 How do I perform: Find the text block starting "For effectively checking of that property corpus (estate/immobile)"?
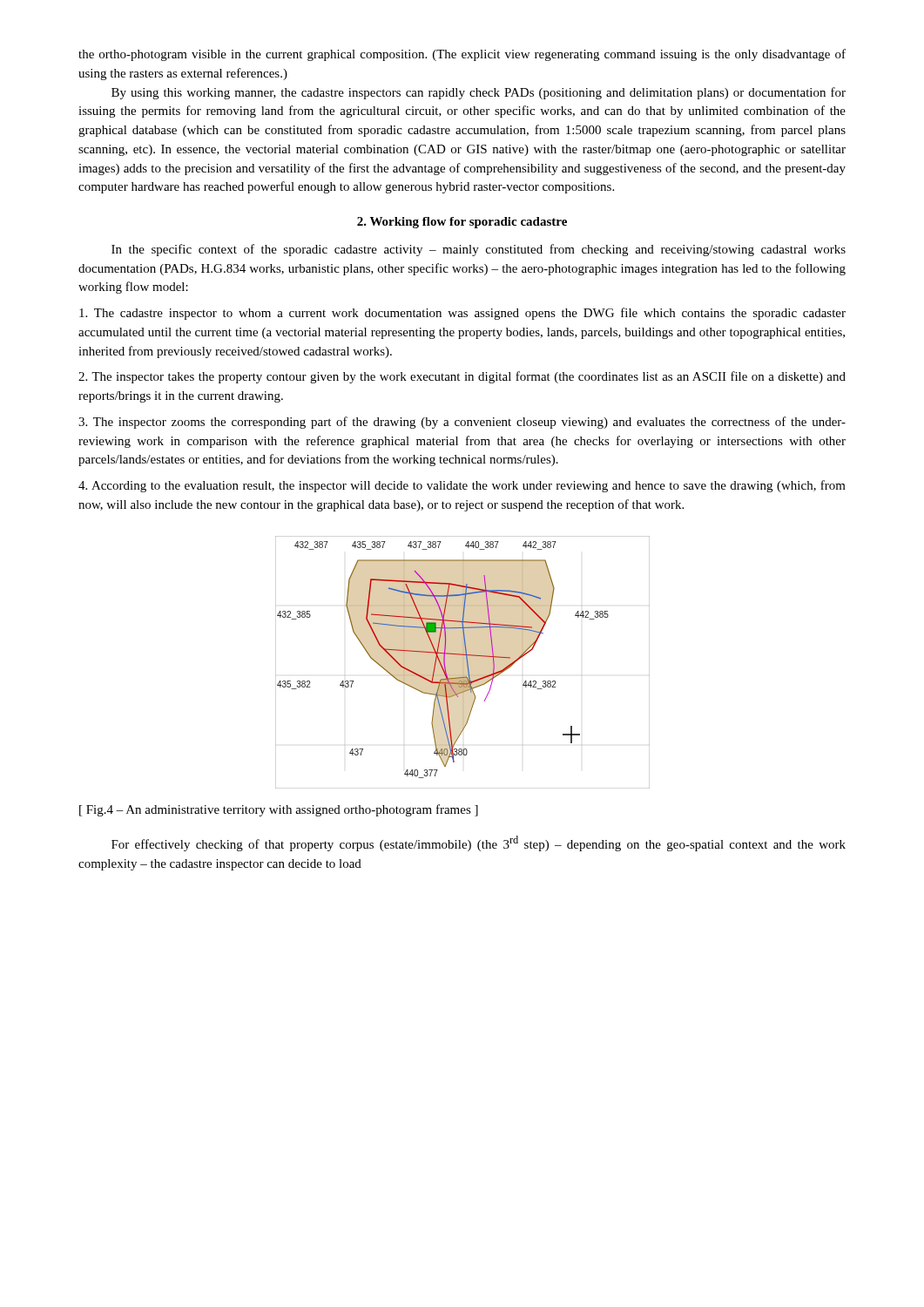tap(462, 853)
